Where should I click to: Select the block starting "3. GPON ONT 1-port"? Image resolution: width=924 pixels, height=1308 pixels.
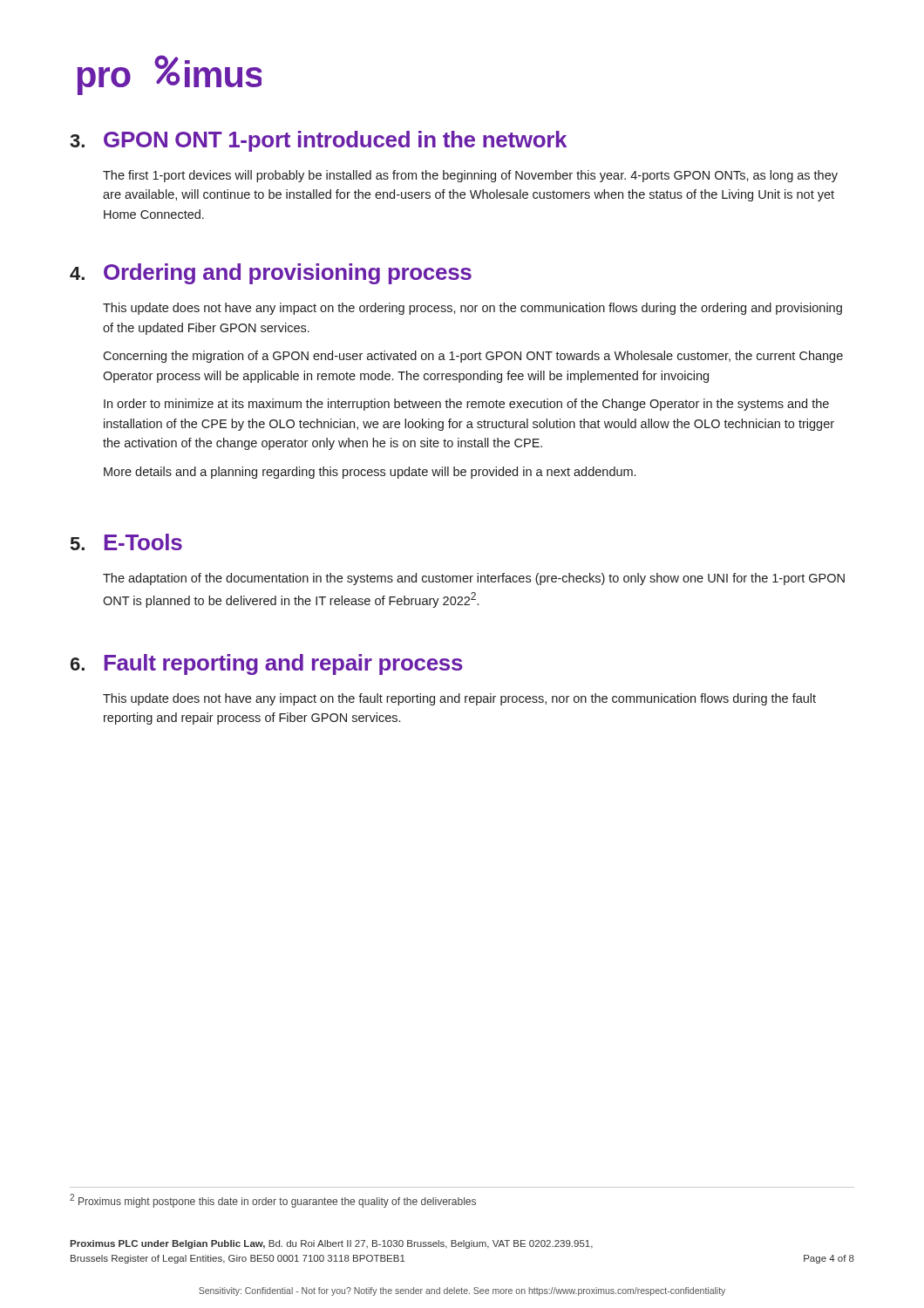318,140
